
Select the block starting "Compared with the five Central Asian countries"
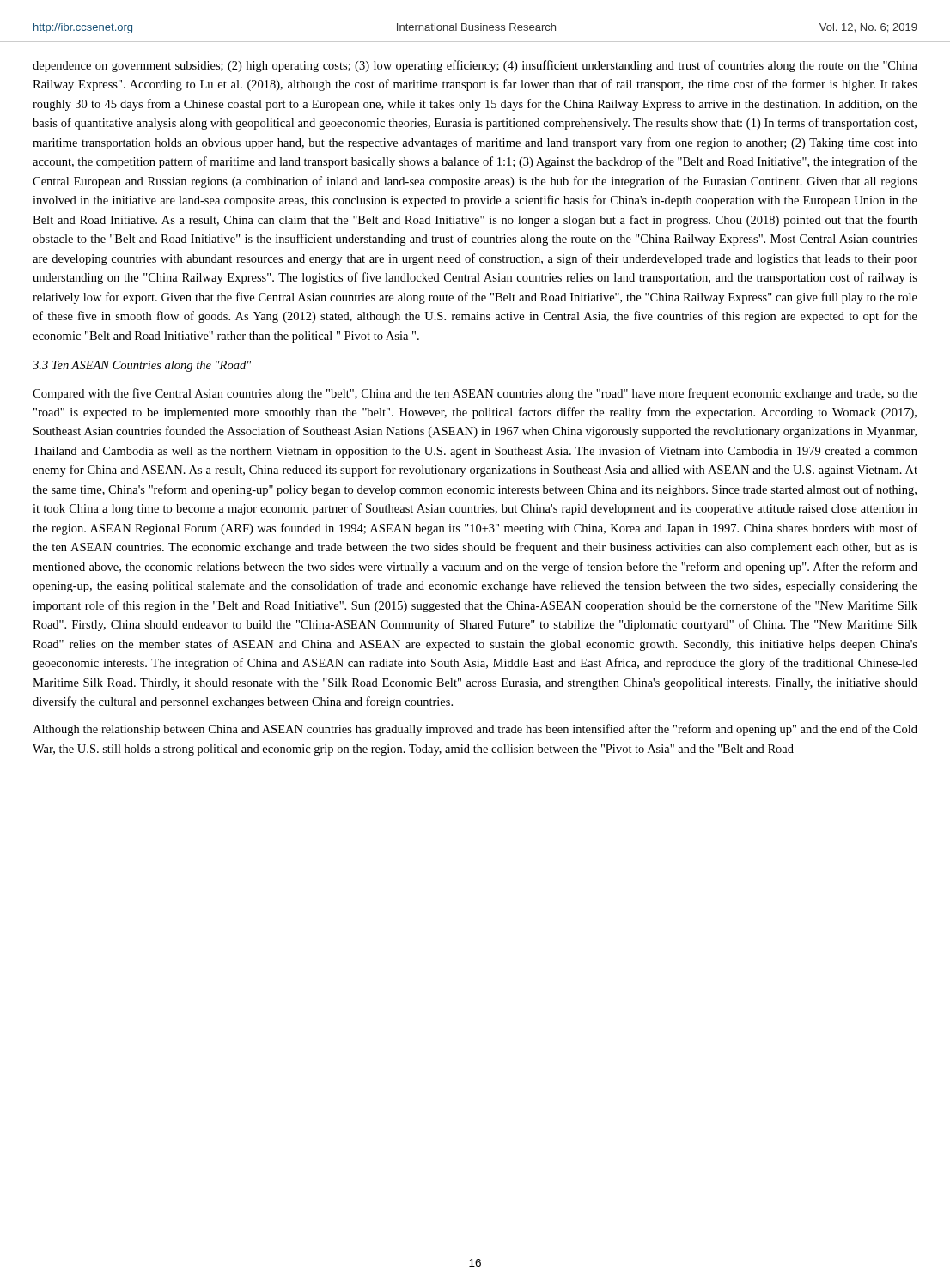tap(475, 547)
